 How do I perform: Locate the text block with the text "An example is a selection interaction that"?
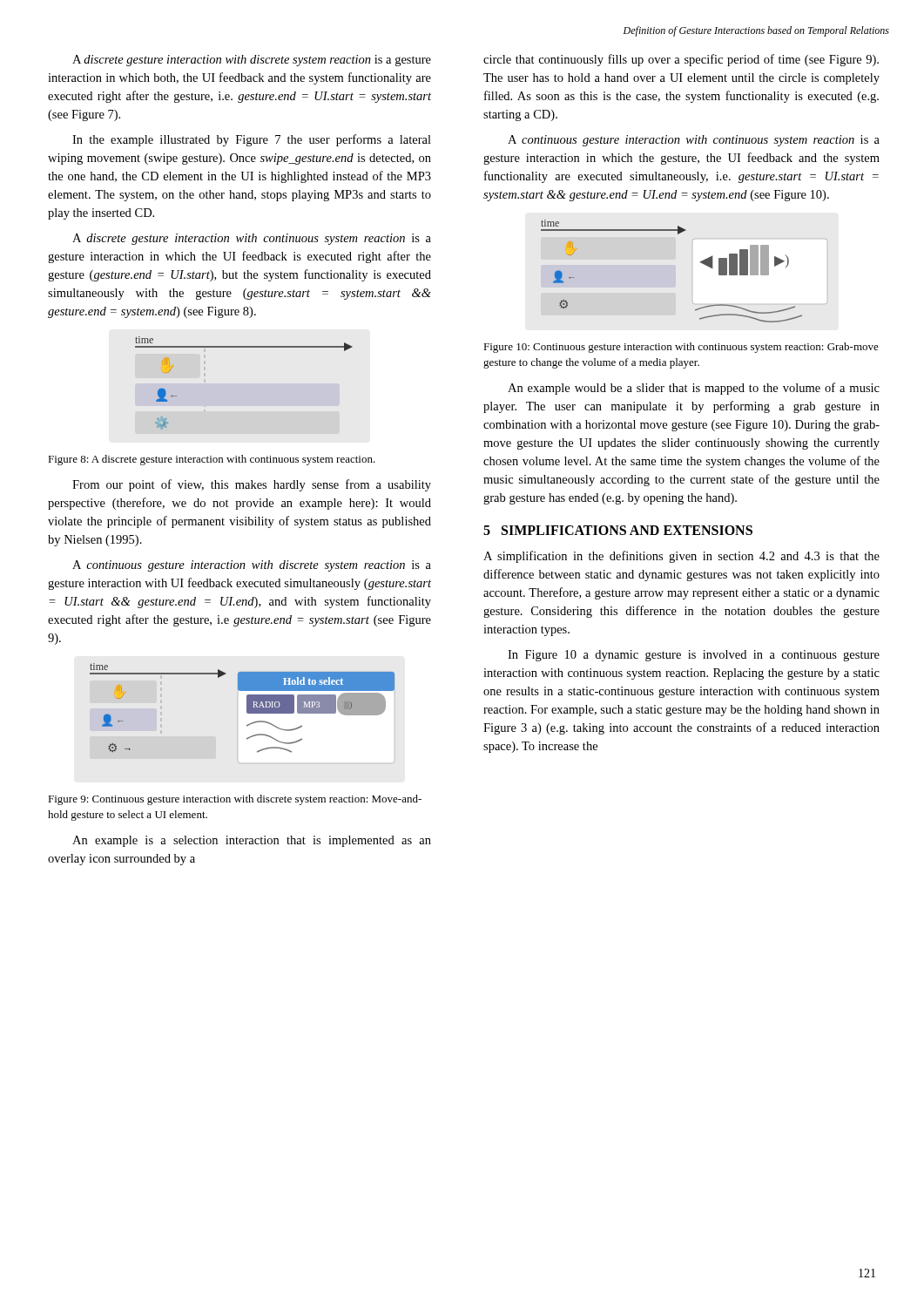click(x=239, y=850)
